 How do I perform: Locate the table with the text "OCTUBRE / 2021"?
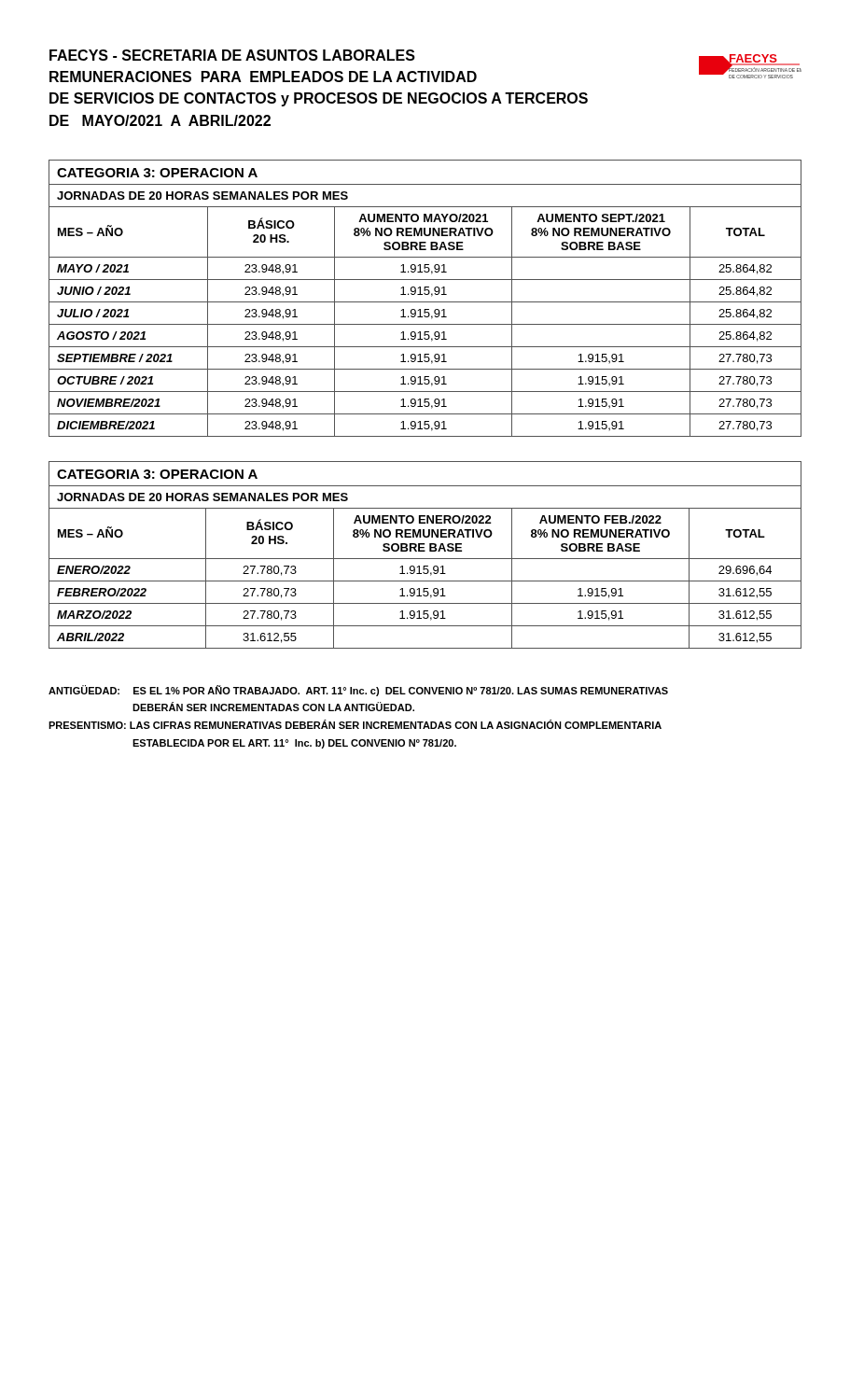tap(425, 298)
